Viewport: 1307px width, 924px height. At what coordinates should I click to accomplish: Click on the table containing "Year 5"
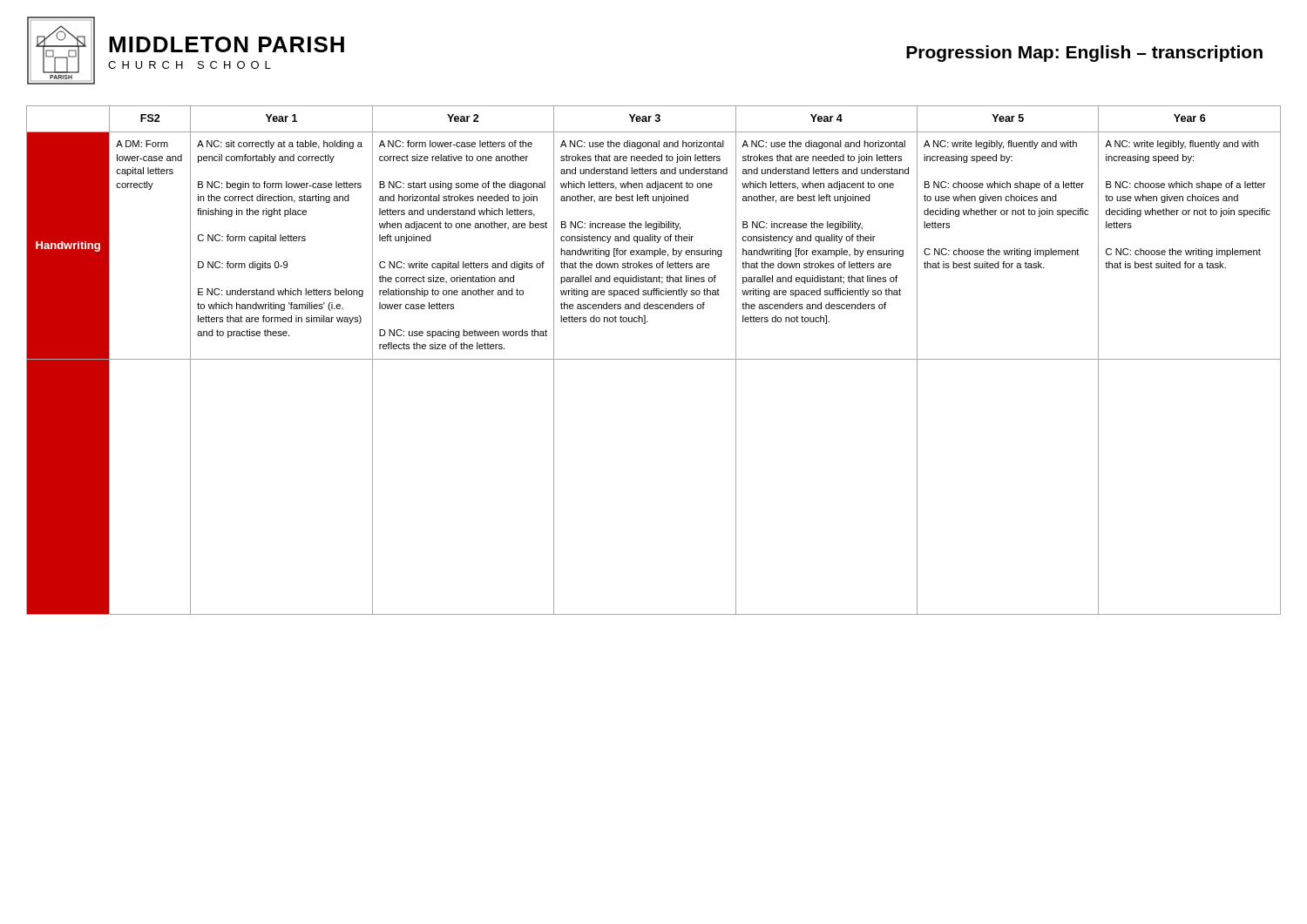click(654, 360)
